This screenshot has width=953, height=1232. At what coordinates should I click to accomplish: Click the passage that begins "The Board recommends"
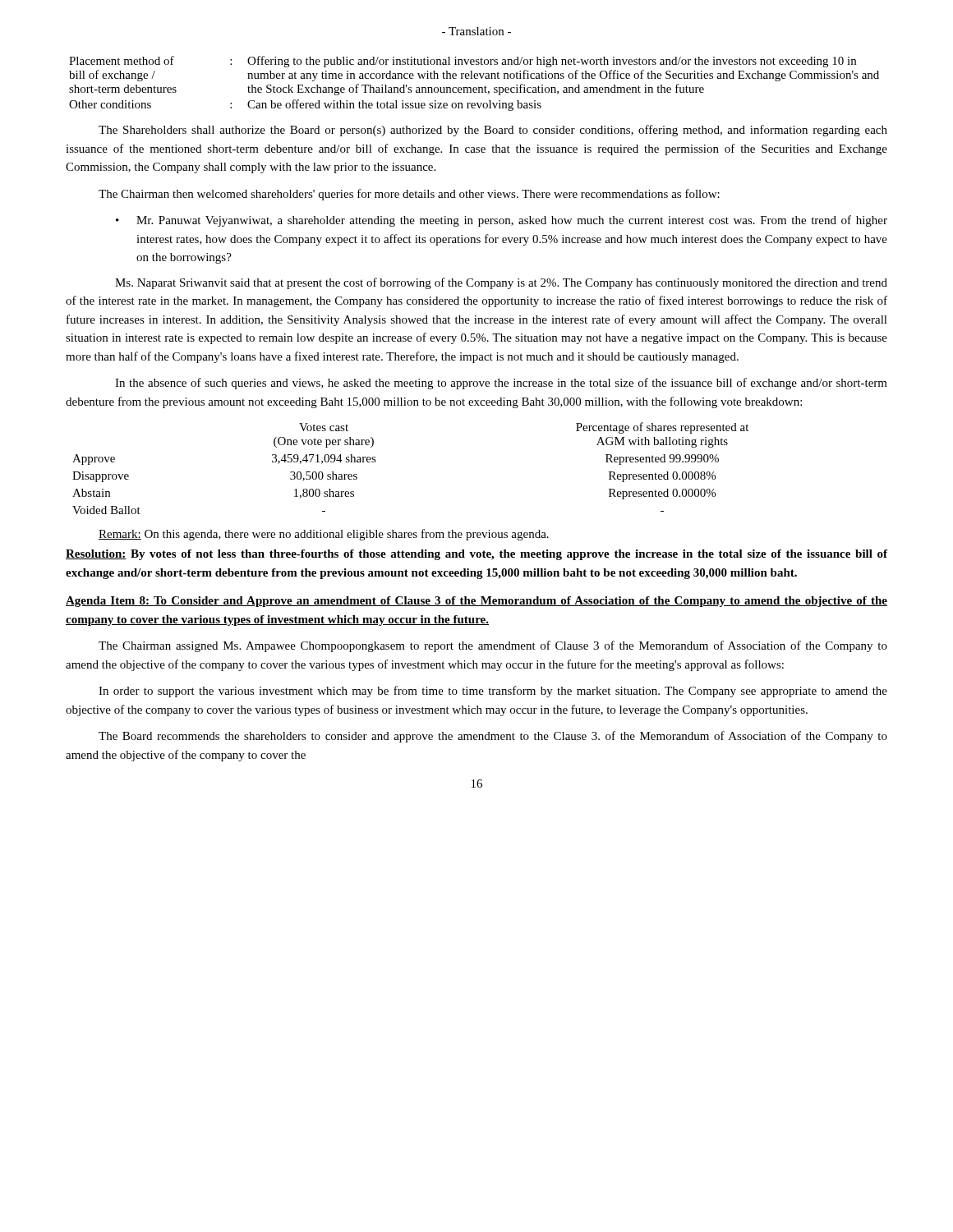click(476, 745)
